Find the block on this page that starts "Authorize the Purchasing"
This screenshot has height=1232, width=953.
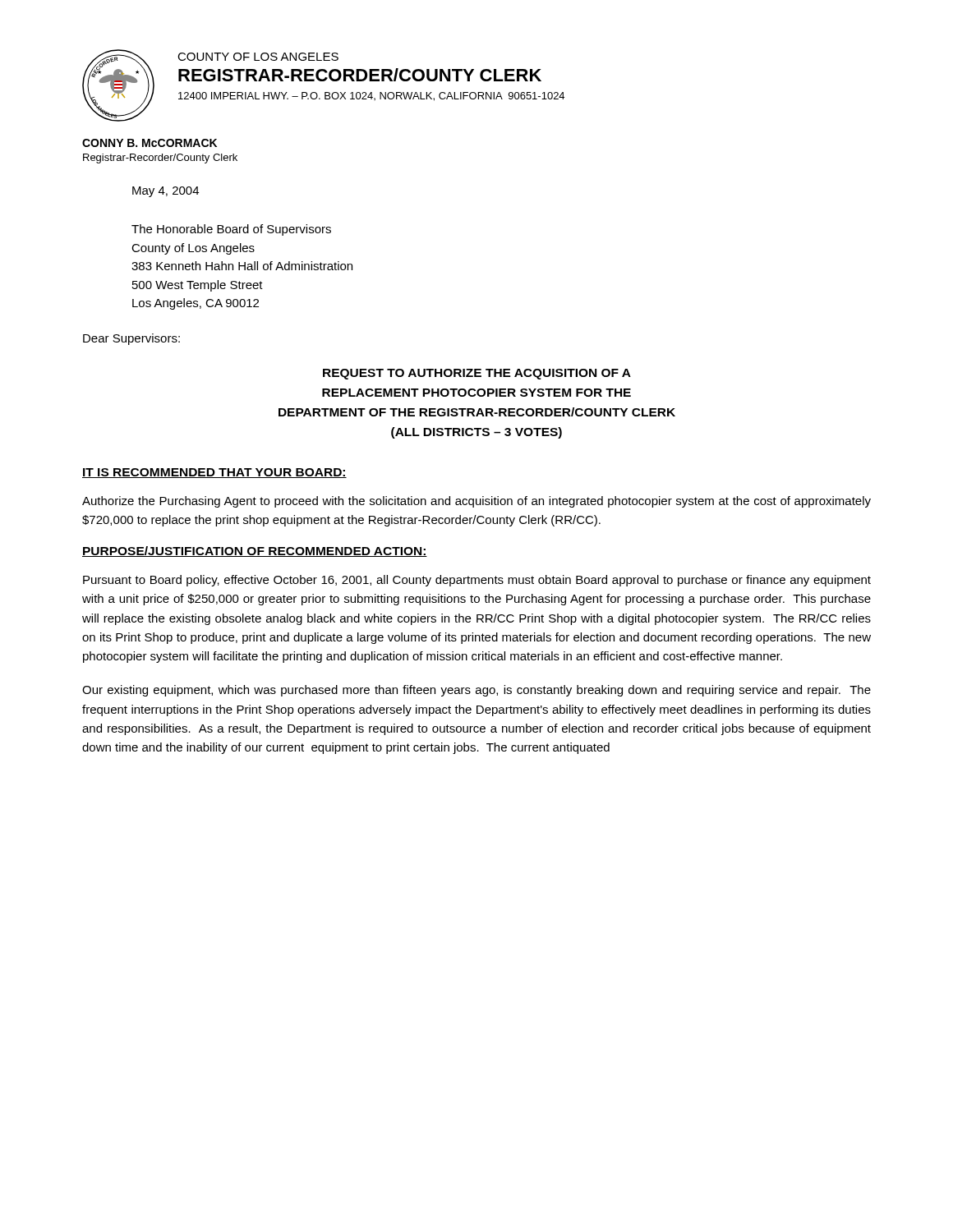click(476, 510)
